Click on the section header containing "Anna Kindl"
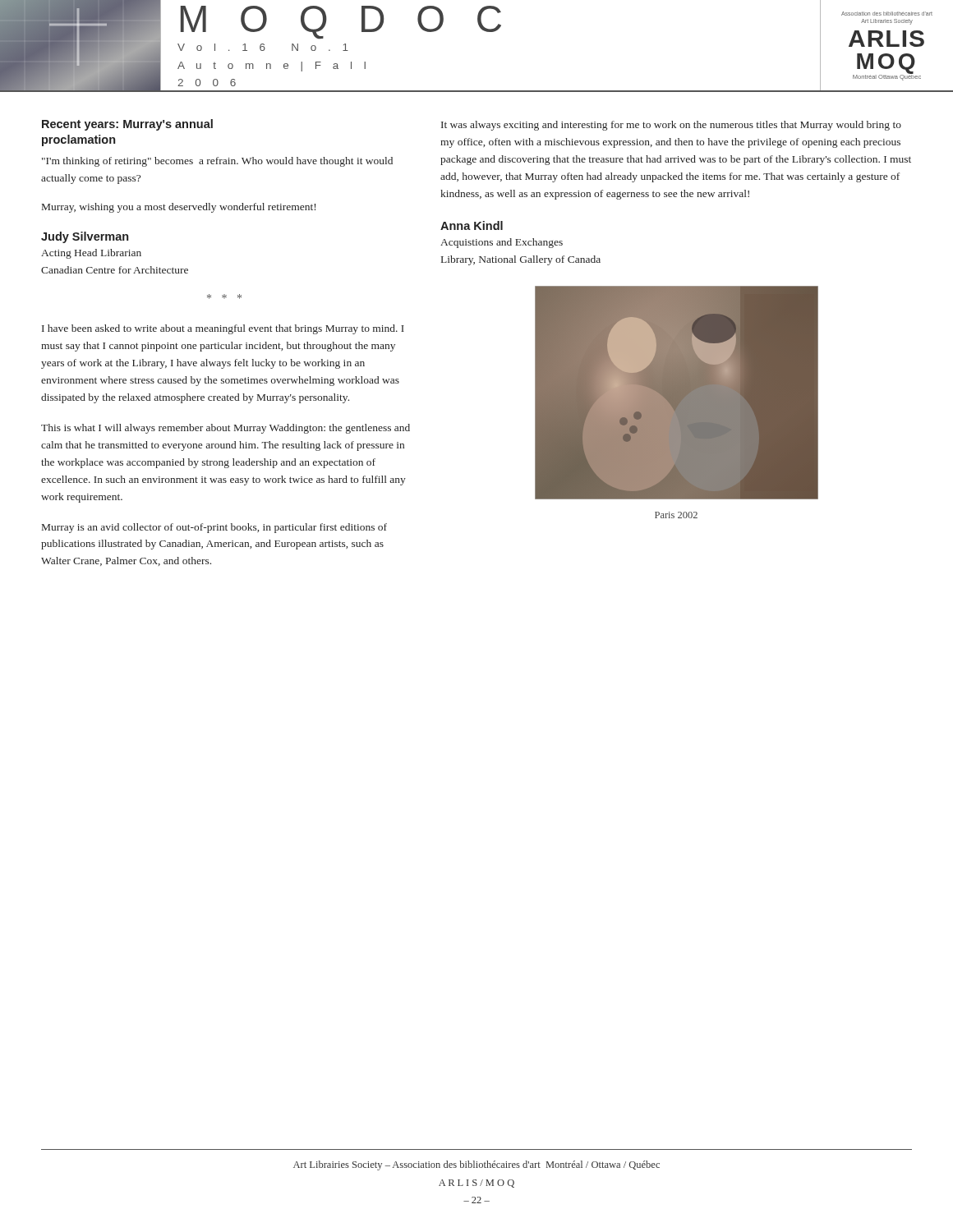Image resolution: width=953 pixels, height=1232 pixels. (472, 226)
